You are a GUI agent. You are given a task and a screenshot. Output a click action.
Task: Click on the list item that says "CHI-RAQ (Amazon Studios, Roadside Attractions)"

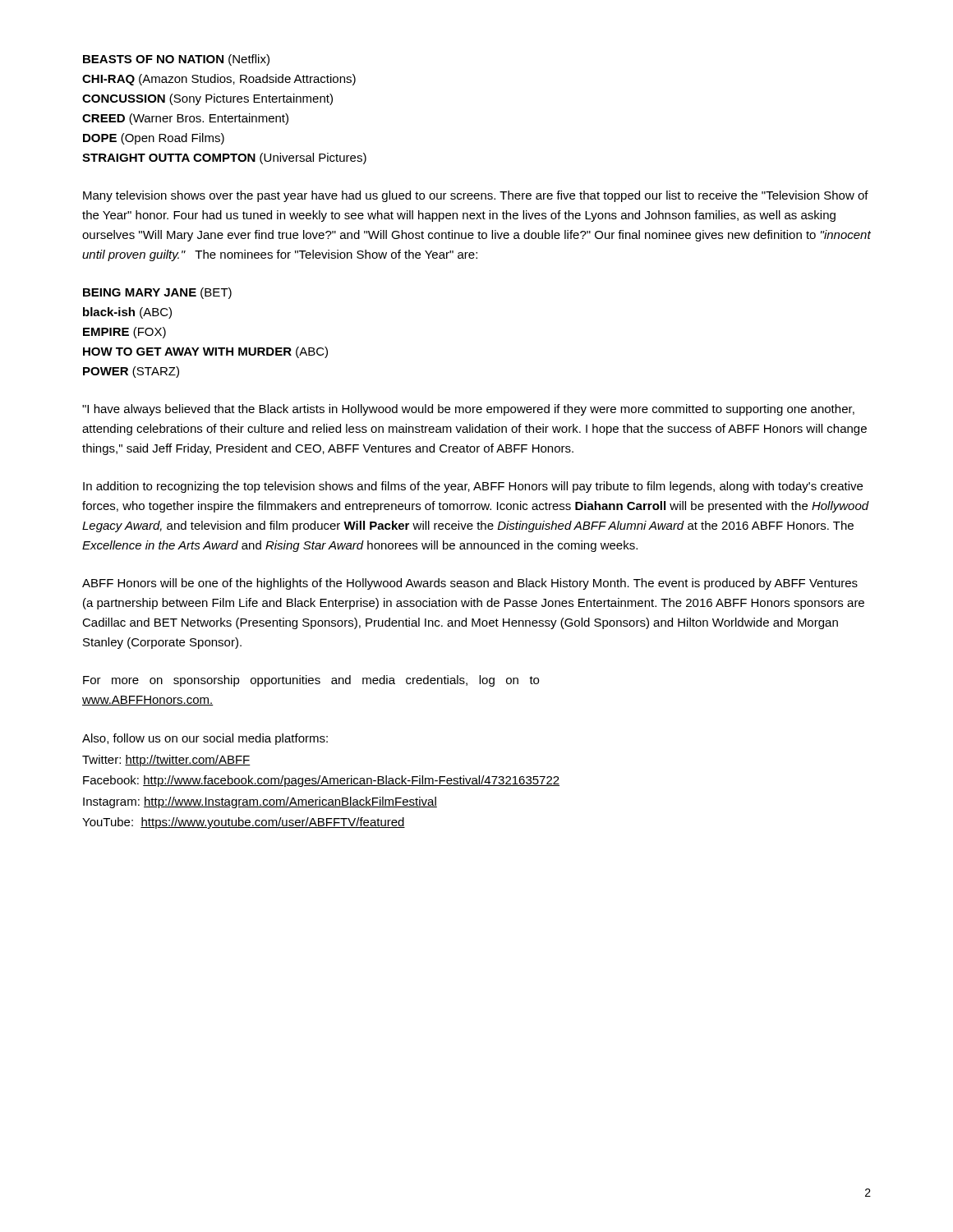tap(219, 78)
